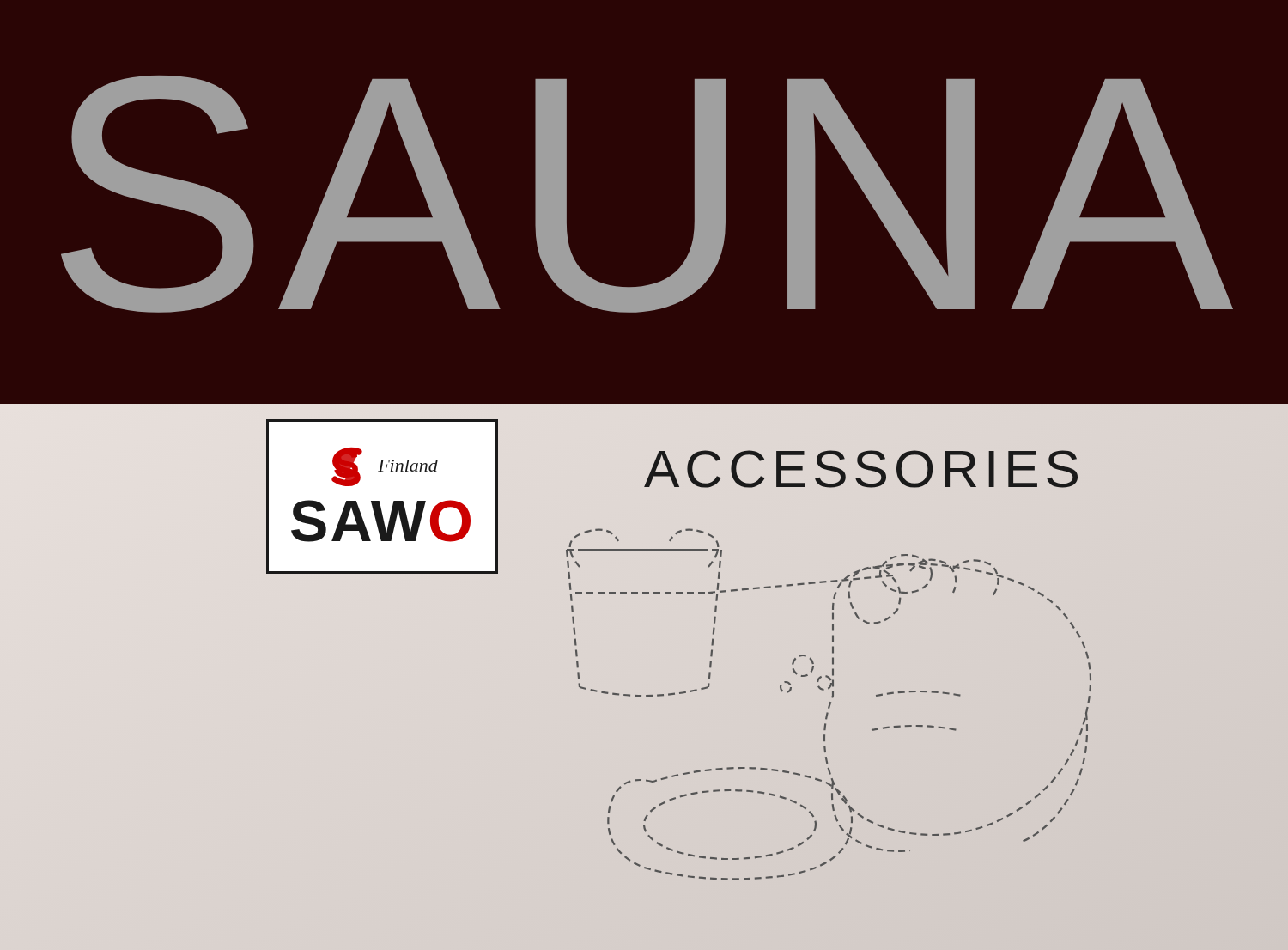Locate the illustration
This screenshot has height=950, width=1288.
[807, 704]
